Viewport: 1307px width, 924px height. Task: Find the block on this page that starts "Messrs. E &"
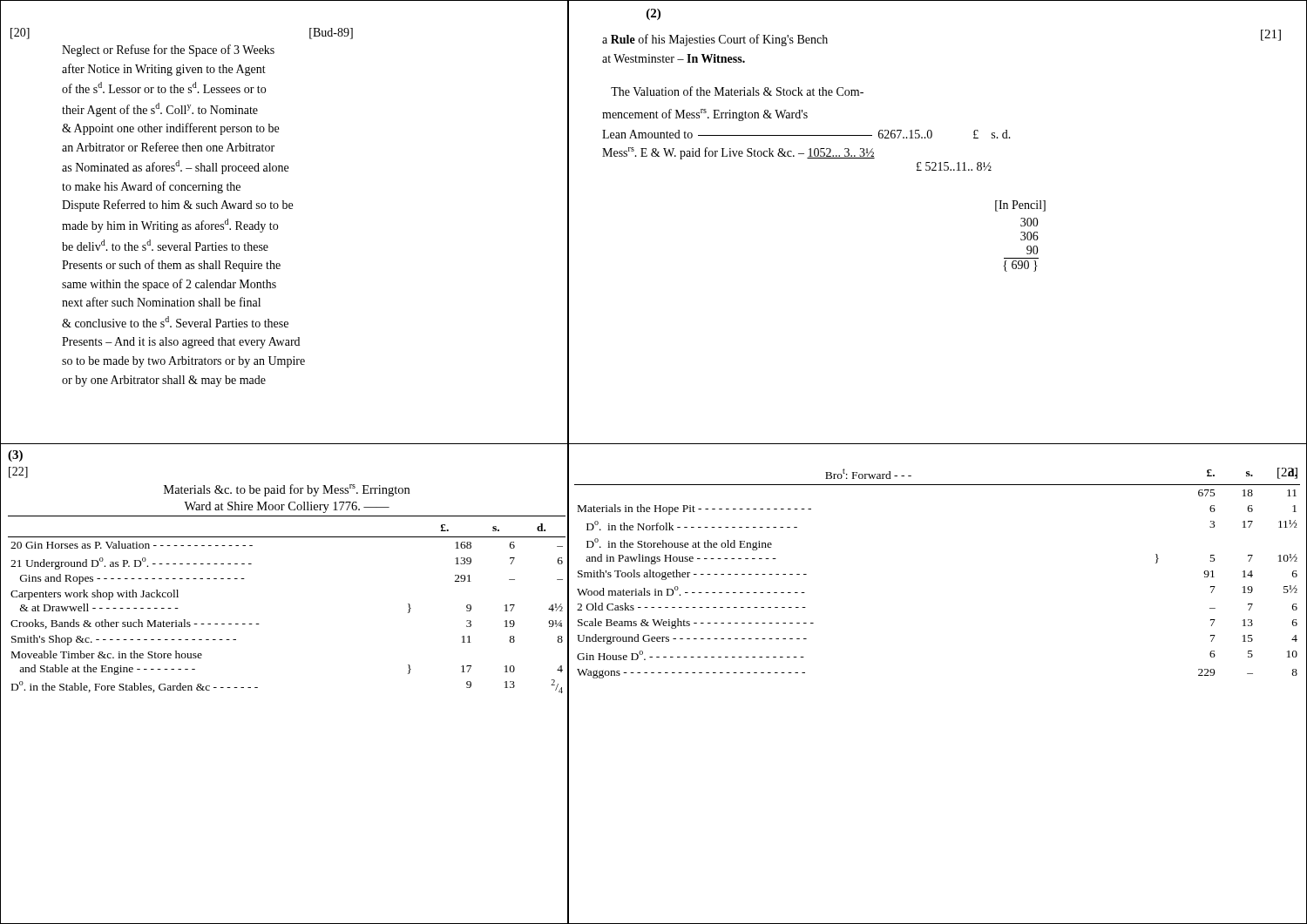click(797, 158)
